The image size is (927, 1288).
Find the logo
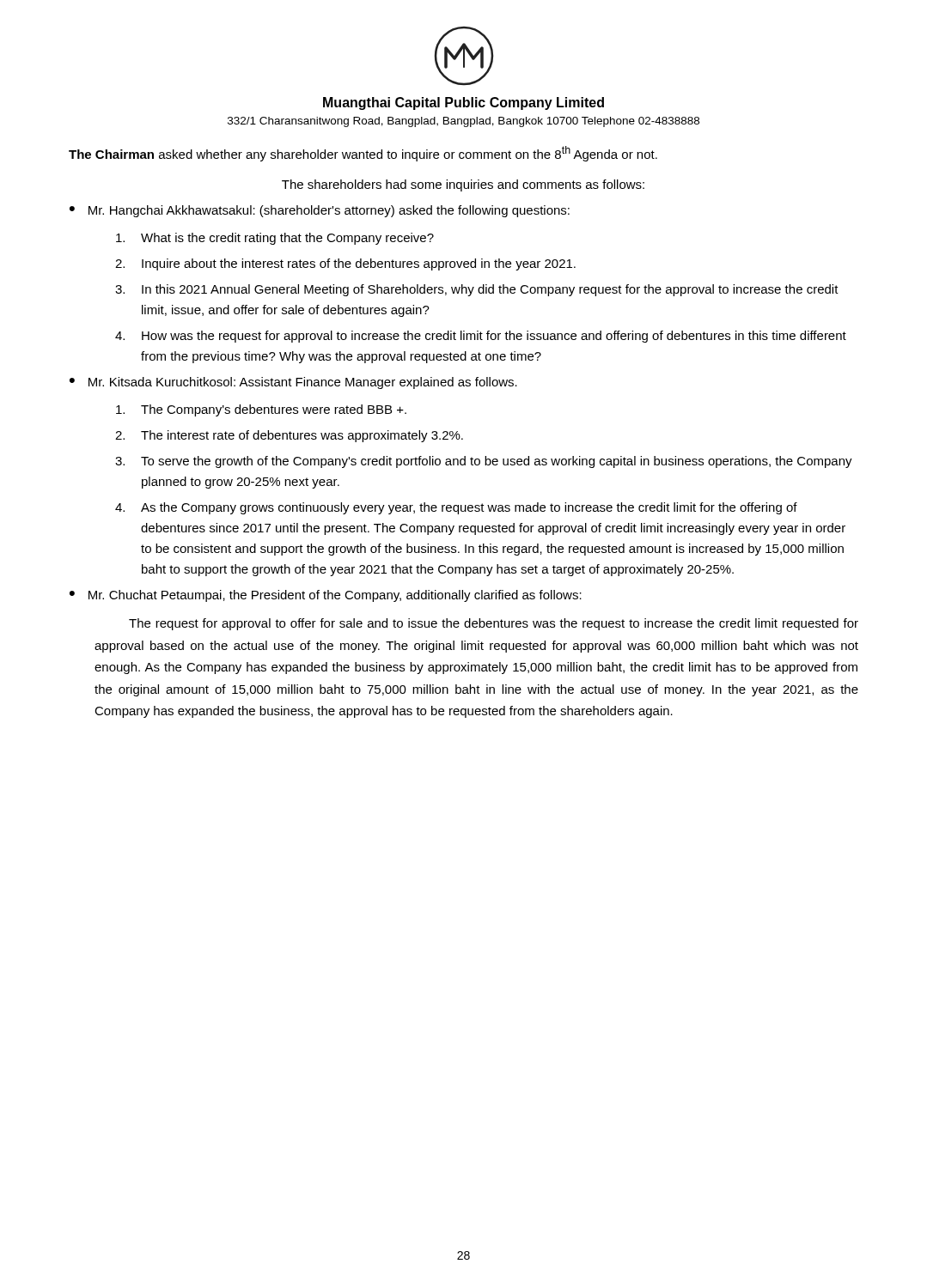(x=464, y=57)
